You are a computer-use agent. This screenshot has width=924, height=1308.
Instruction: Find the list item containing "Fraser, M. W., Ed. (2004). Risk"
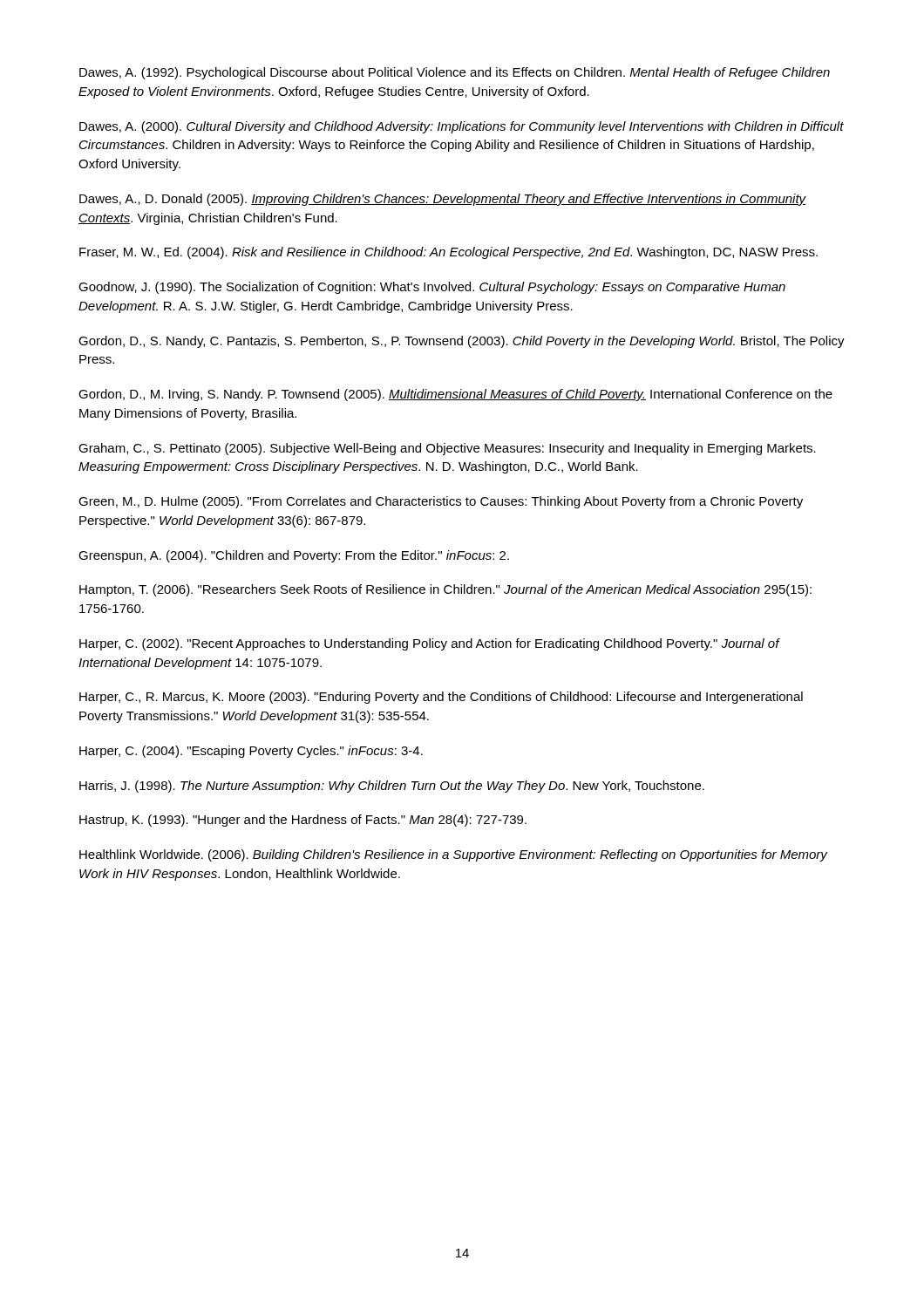449,252
